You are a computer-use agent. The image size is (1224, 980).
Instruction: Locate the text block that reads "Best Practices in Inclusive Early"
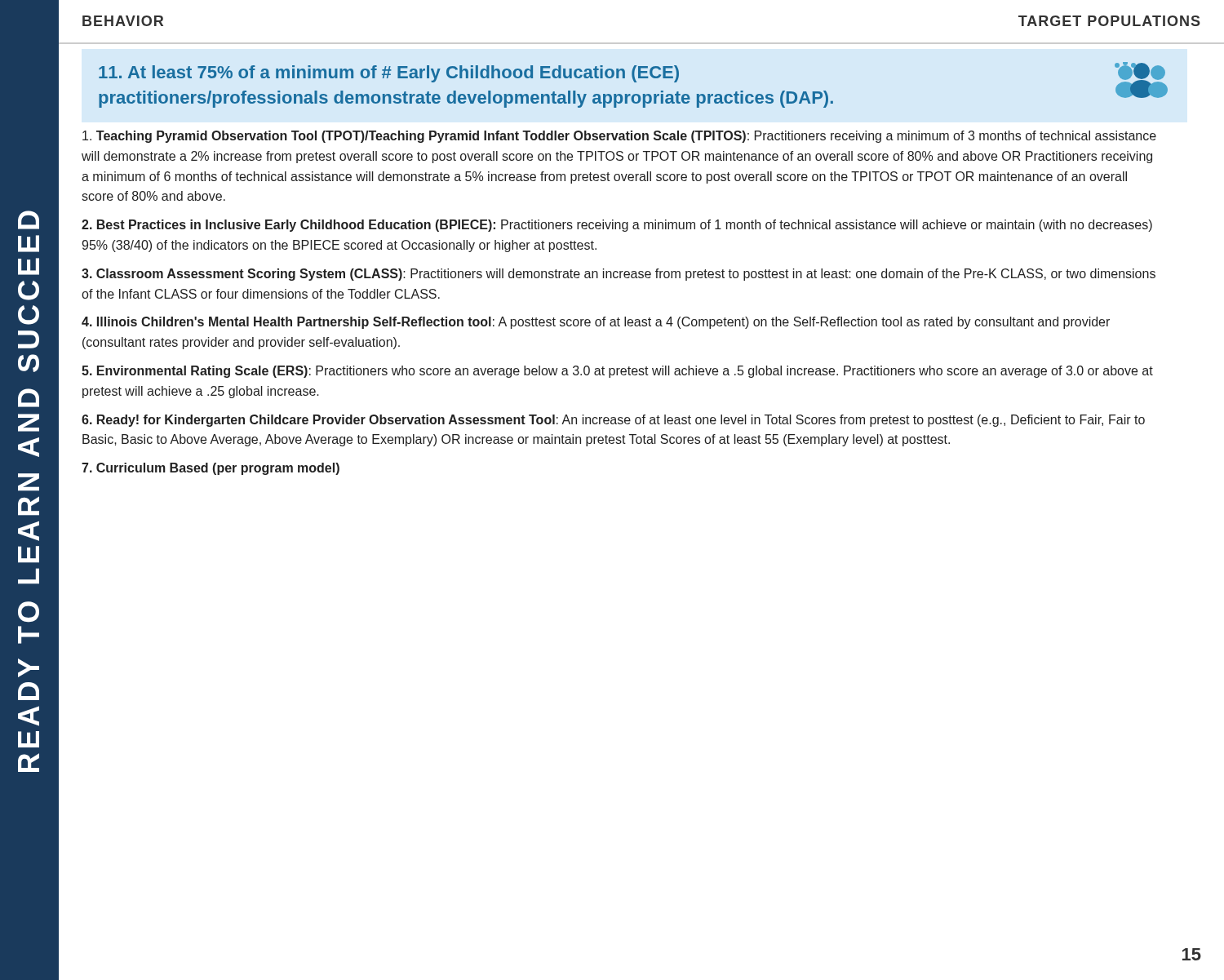(617, 235)
